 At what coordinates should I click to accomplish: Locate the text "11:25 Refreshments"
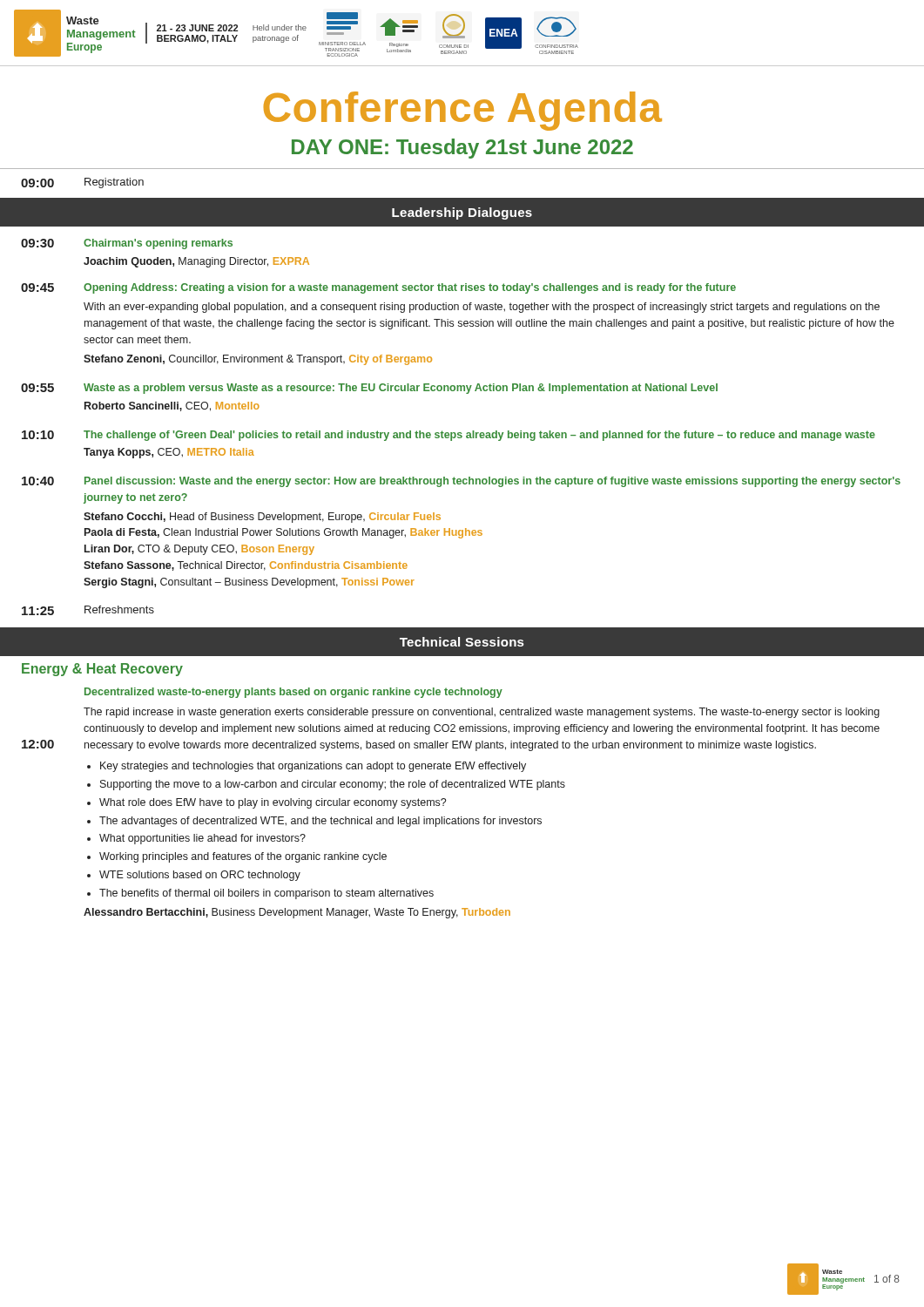point(88,611)
